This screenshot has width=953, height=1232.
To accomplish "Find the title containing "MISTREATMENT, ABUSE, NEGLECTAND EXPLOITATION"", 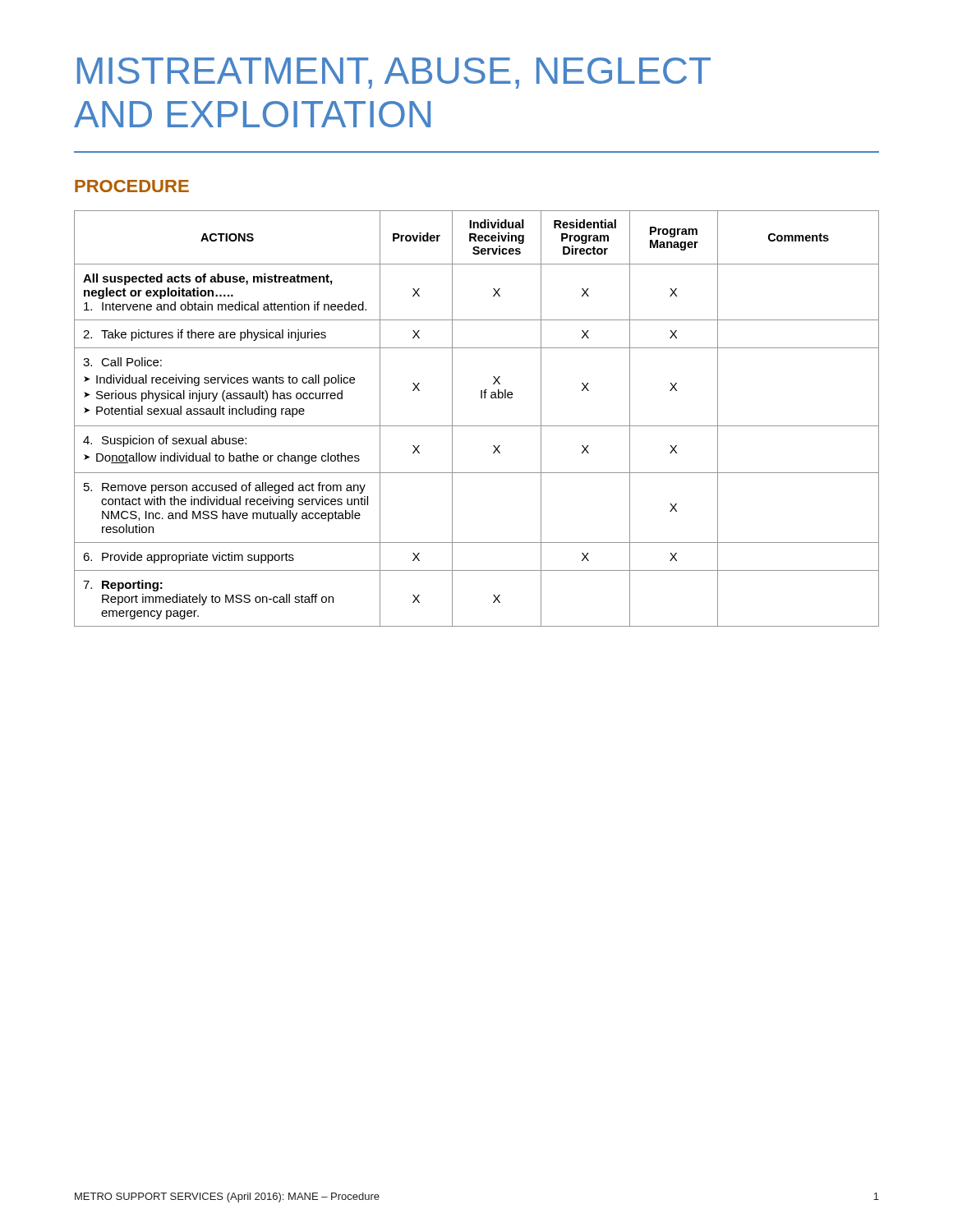I will coord(476,93).
